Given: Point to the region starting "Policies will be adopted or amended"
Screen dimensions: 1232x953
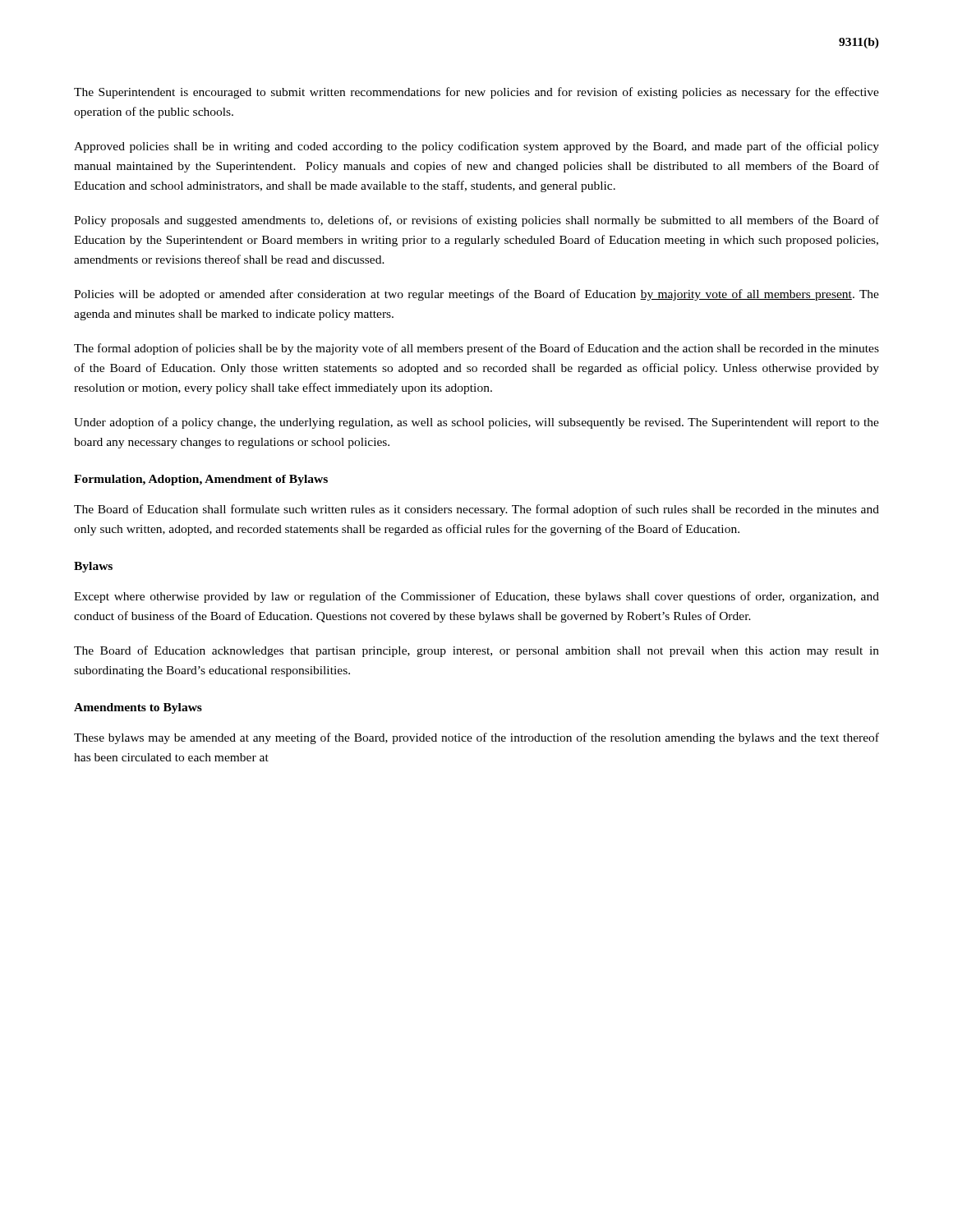Looking at the screenshot, I should coord(476,304).
